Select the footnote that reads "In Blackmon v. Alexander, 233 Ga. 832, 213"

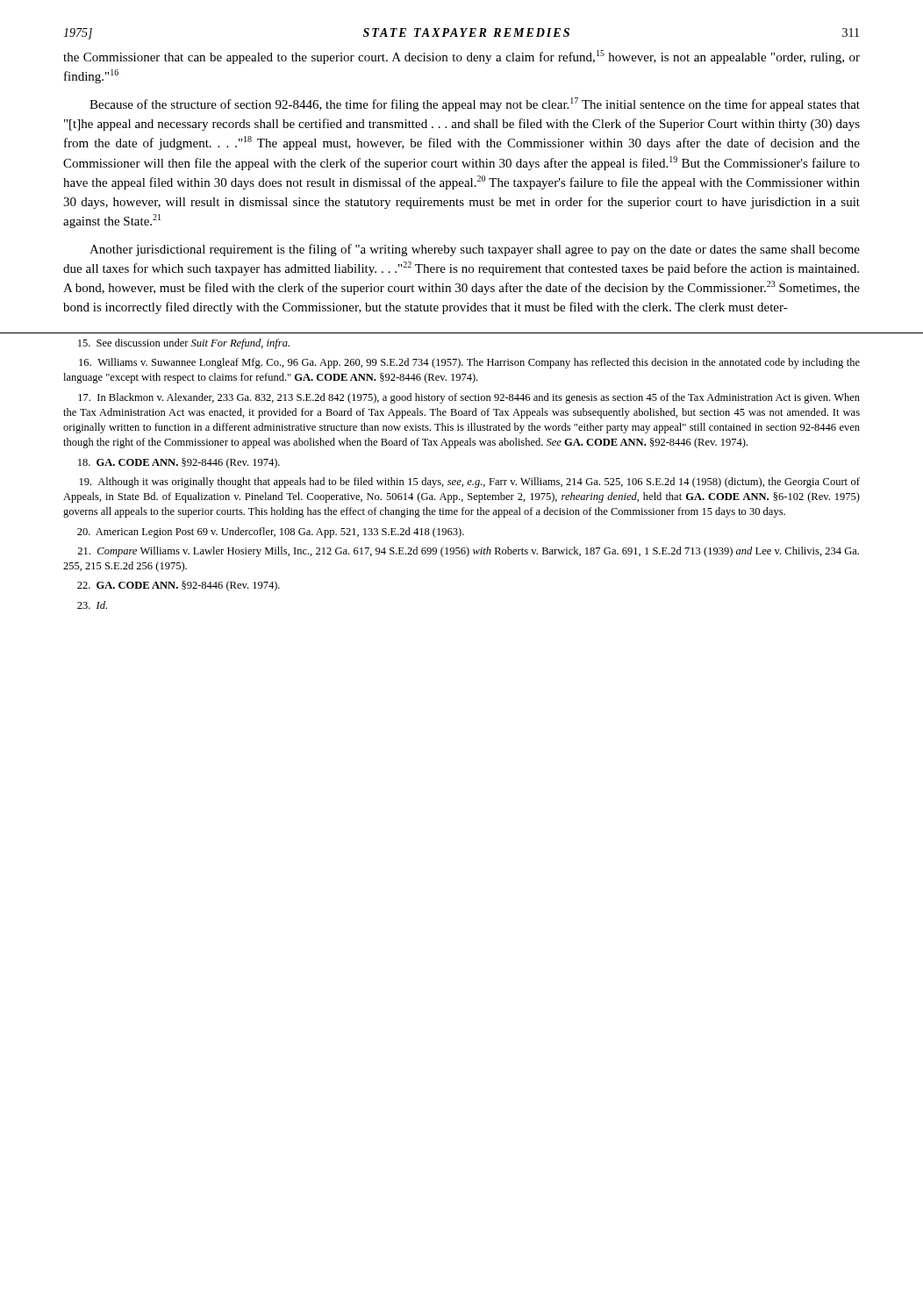[462, 420]
